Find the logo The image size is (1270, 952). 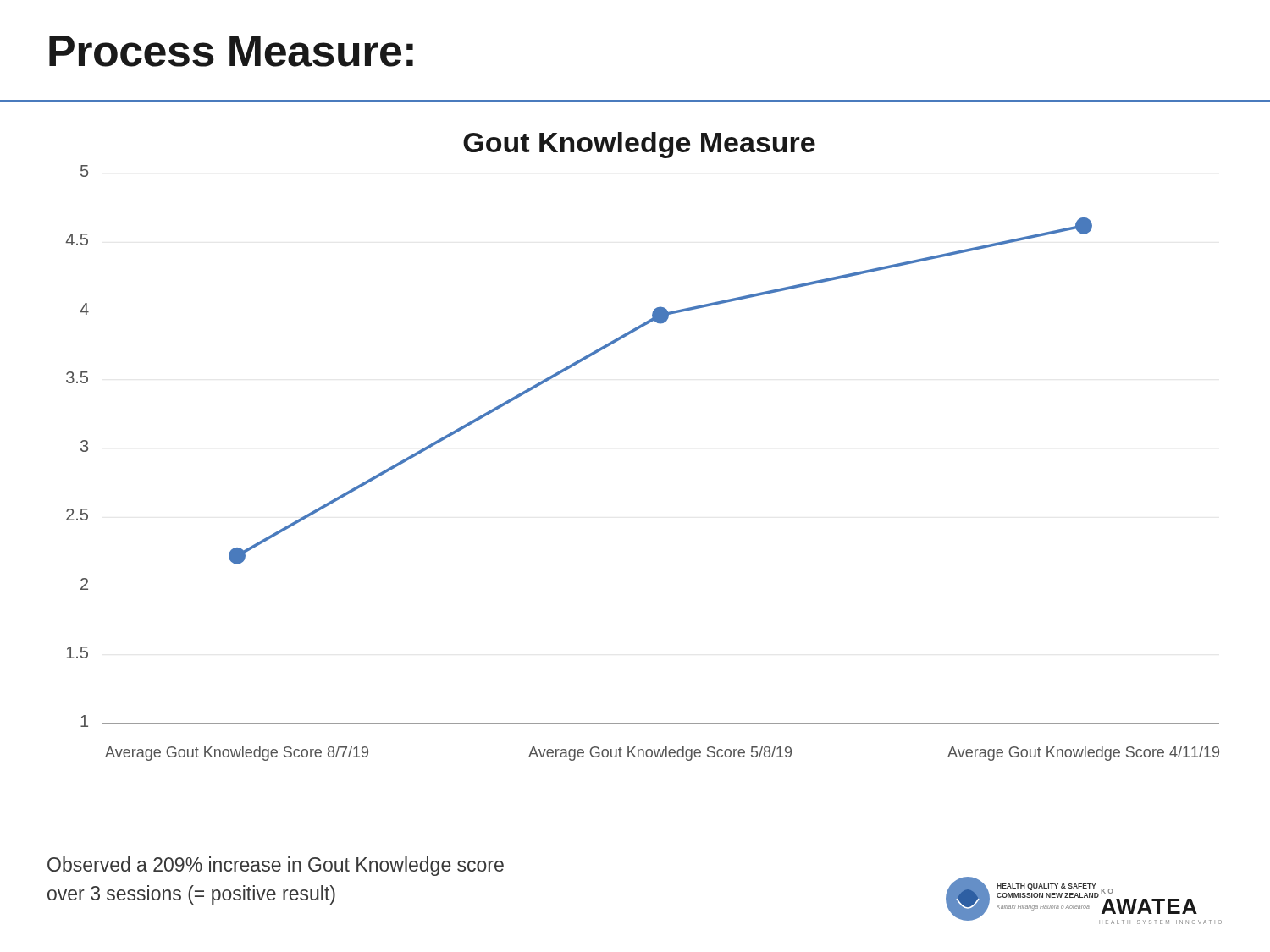(x=1084, y=899)
